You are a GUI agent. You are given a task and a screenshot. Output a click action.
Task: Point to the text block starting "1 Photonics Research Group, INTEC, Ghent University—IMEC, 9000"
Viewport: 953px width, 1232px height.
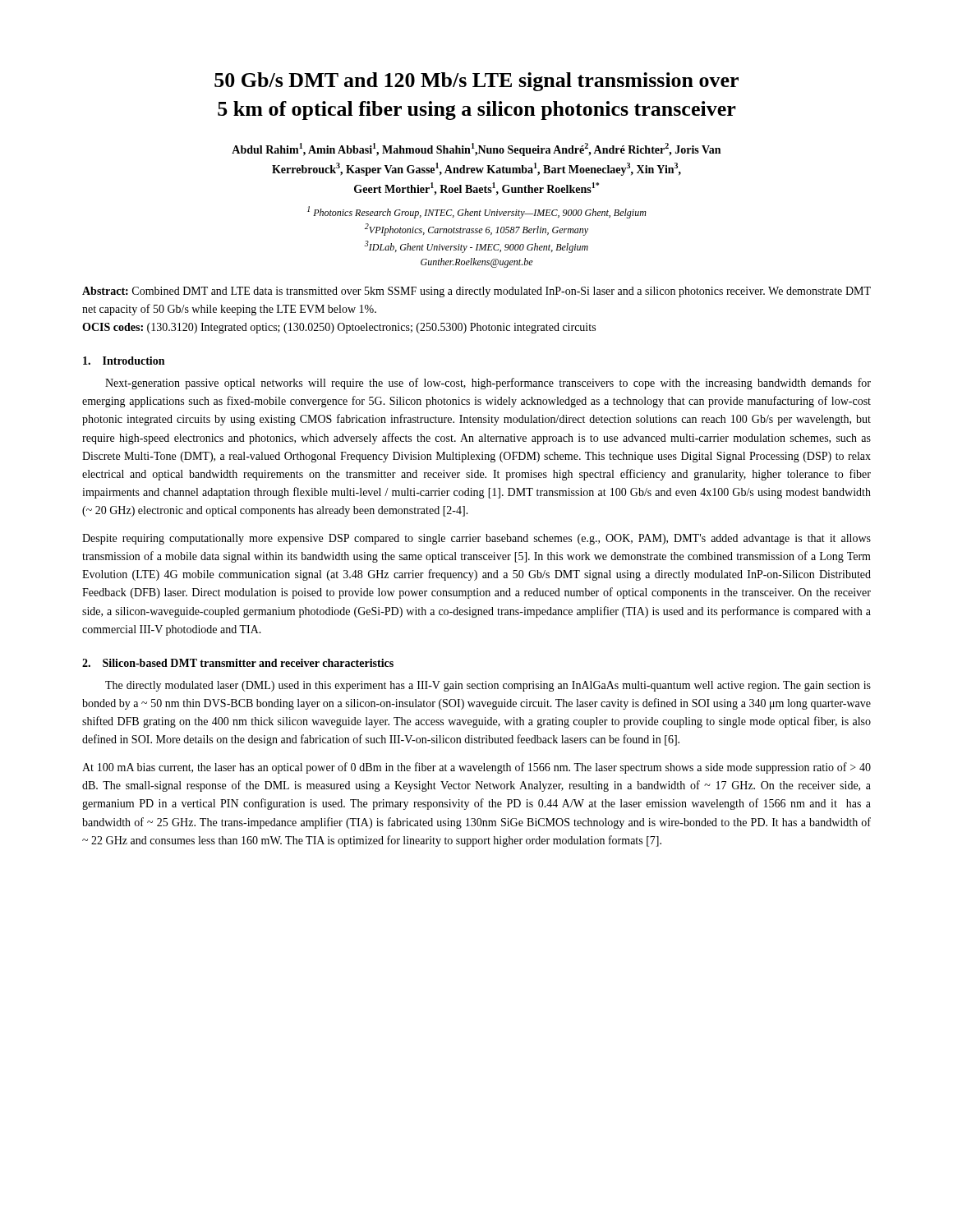[x=476, y=236]
